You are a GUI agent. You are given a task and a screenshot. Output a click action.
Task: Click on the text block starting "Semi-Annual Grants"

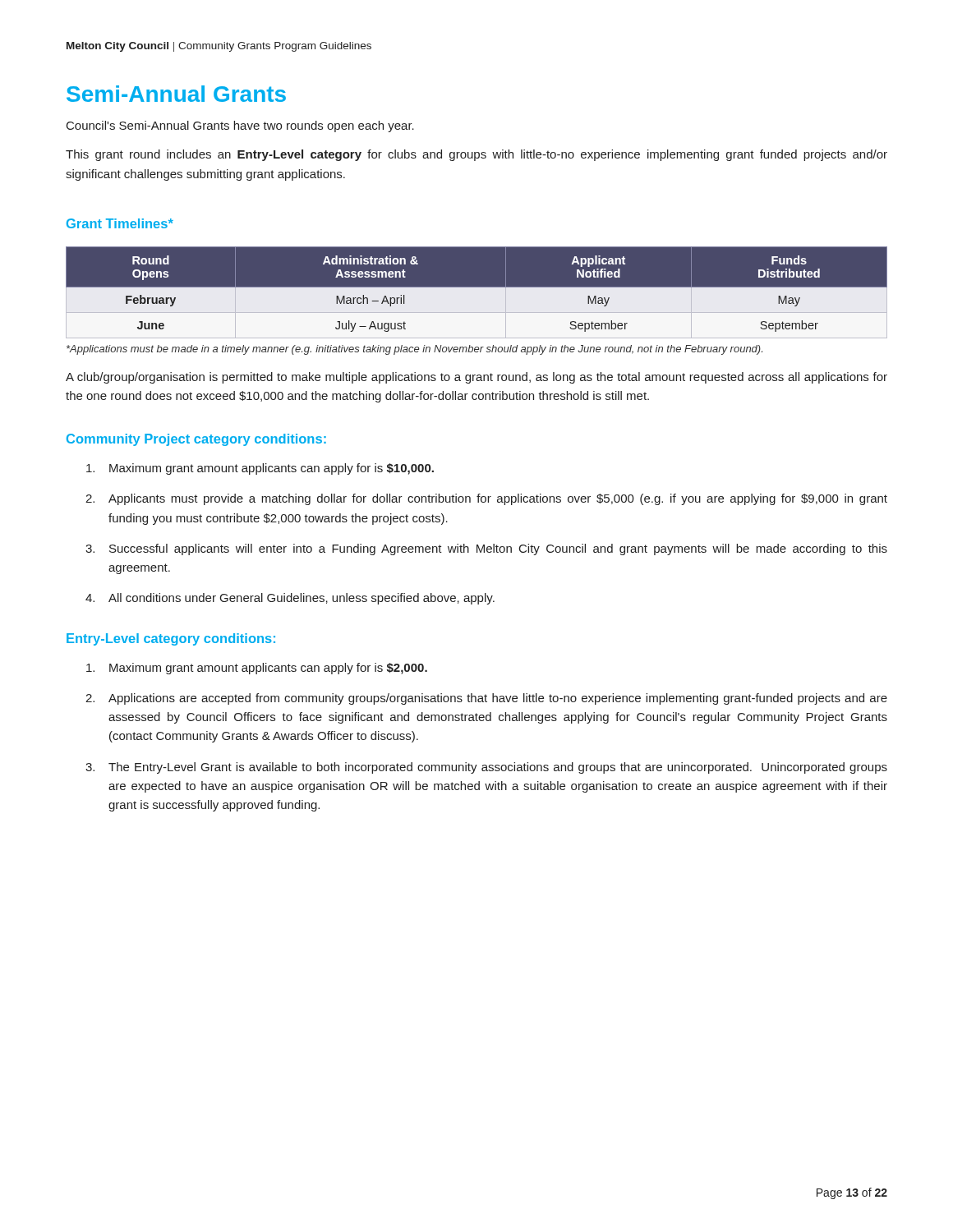[x=176, y=94]
